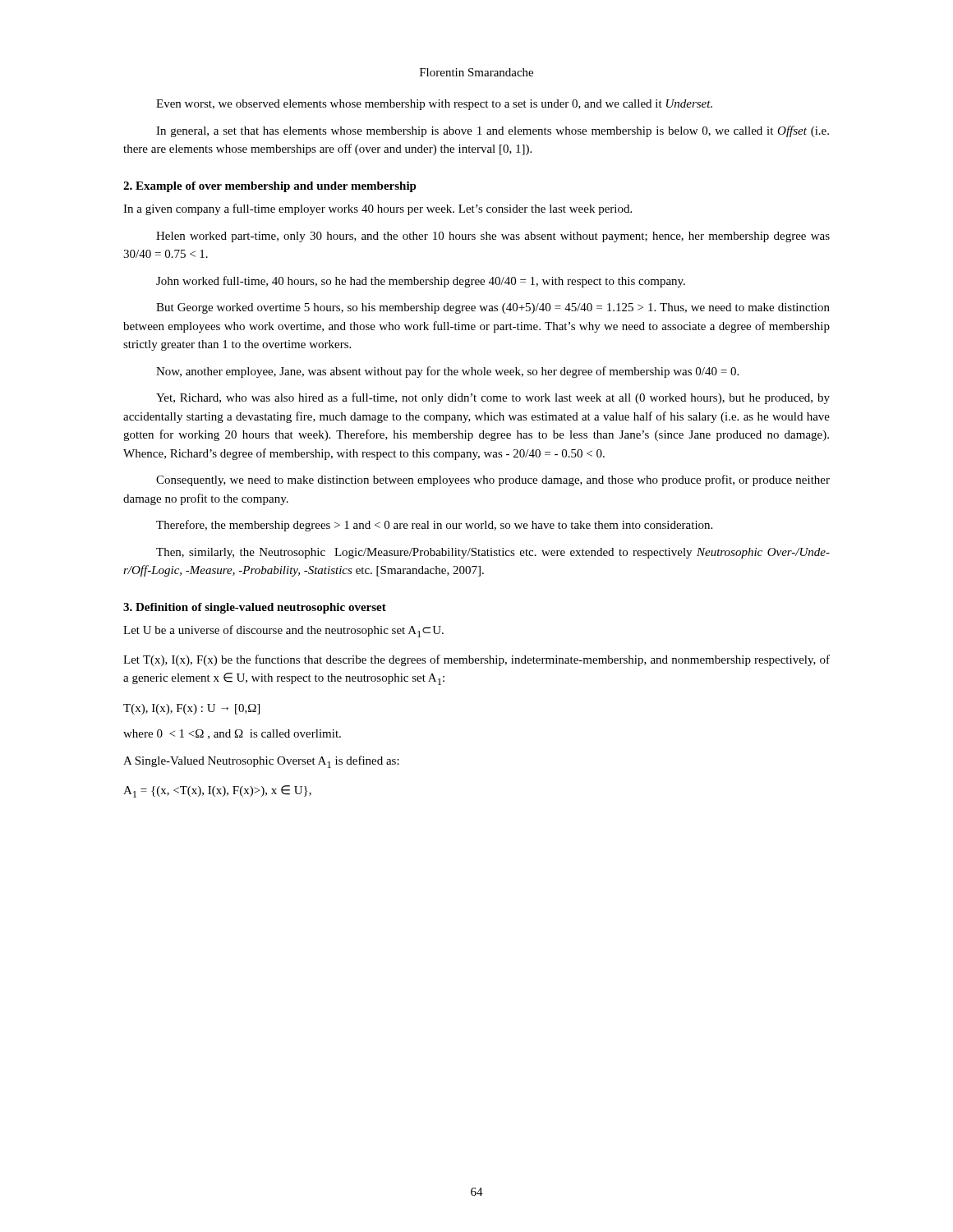Click on the text block containing "Even worst, we"
The width and height of the screenshot is (953, 1232).
[x=435, y=103]
